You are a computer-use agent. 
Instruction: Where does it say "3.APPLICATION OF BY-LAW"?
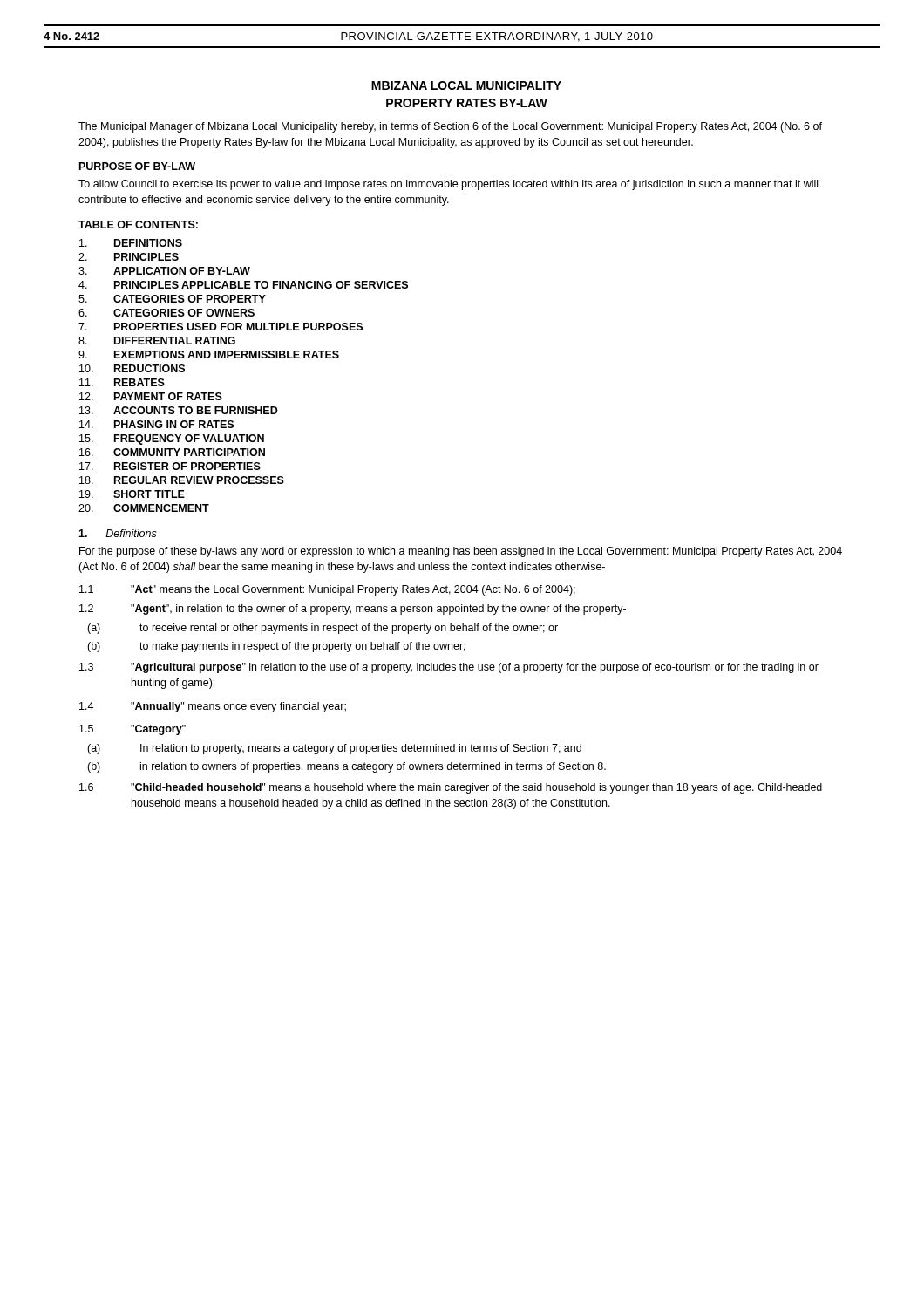coord(164,271)
